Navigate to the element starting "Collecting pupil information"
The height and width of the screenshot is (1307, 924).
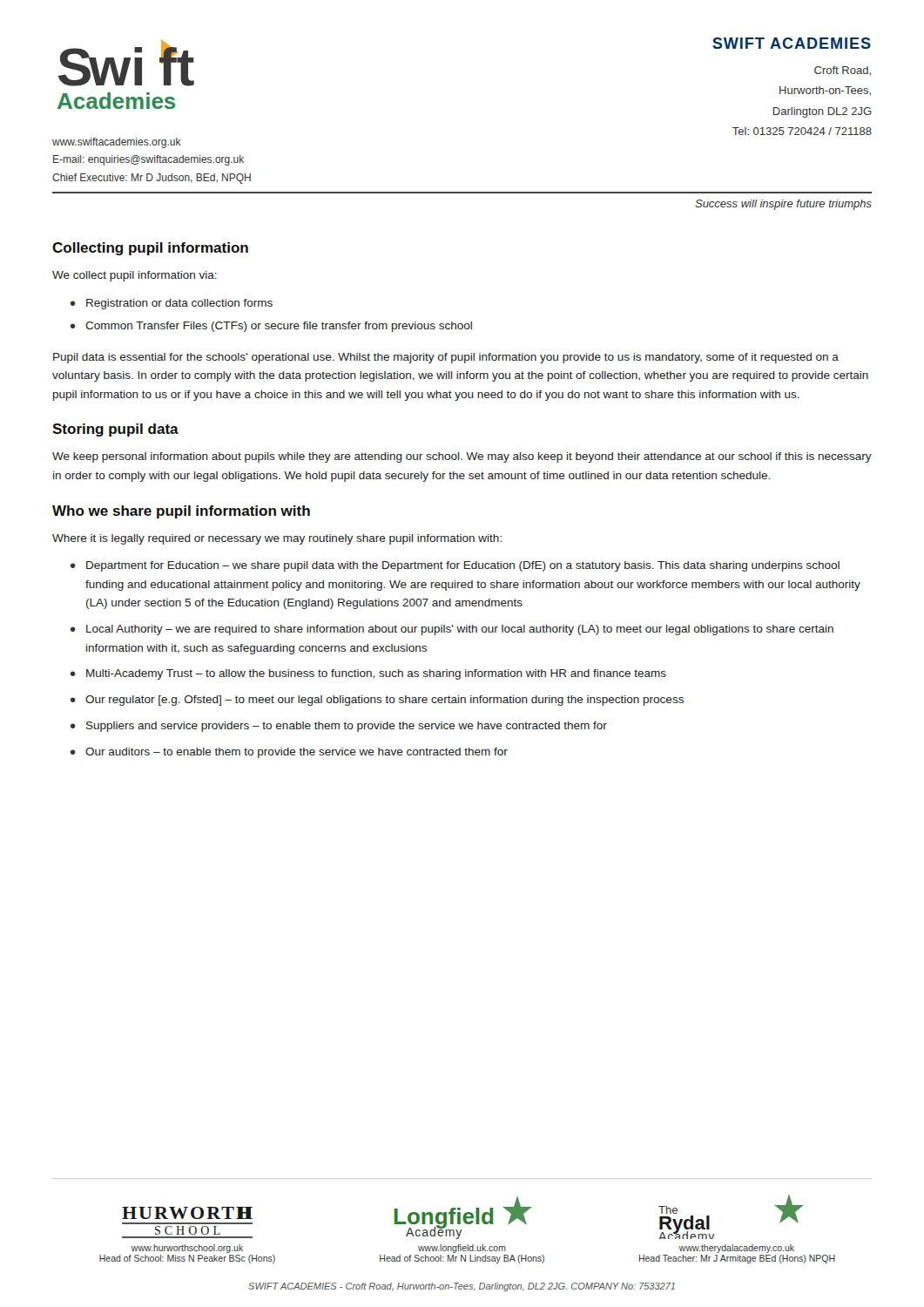click(151, 248)
